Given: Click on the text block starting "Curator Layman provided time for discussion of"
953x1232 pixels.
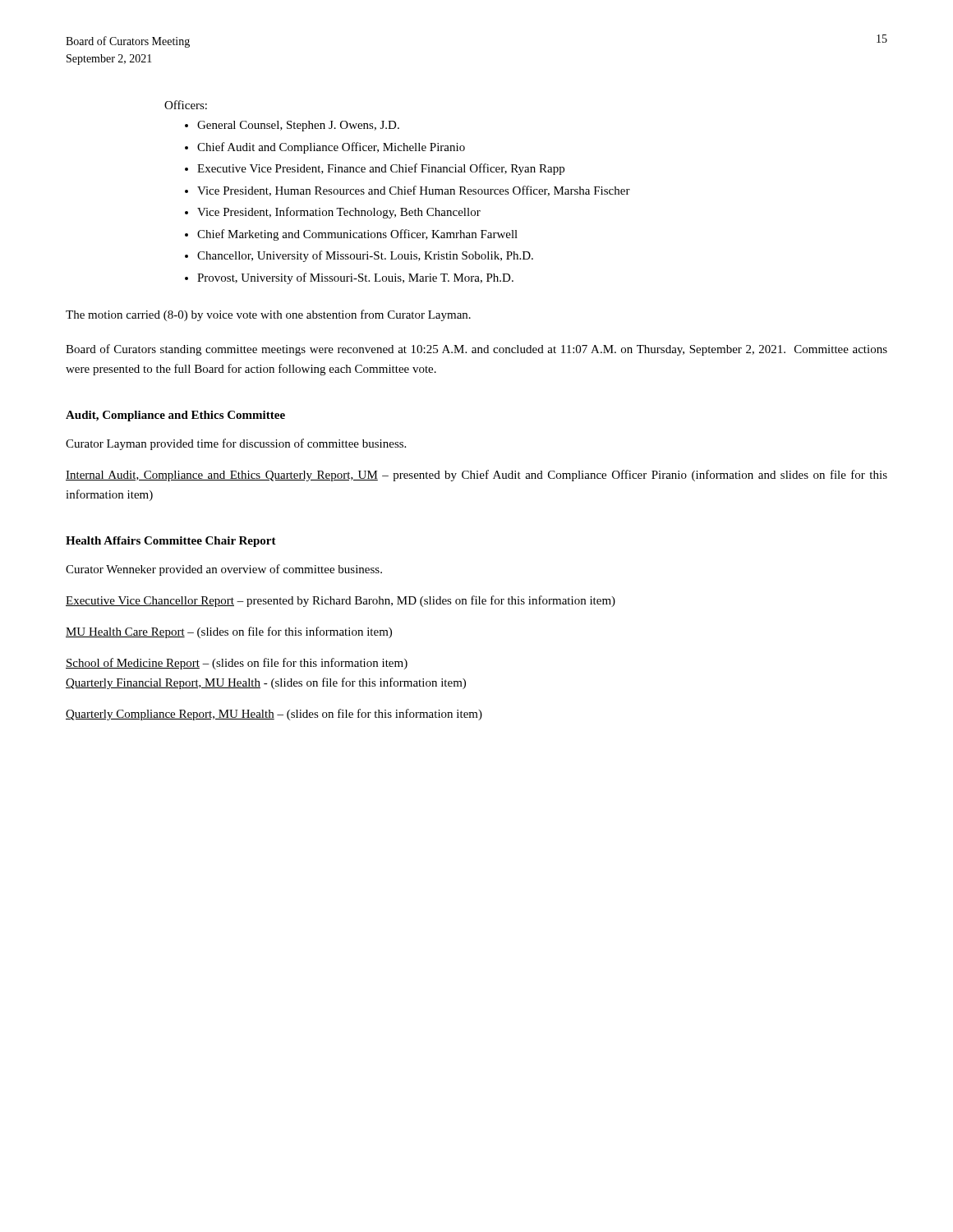Looking at the screenshot, I should click(x=236, y=444).
